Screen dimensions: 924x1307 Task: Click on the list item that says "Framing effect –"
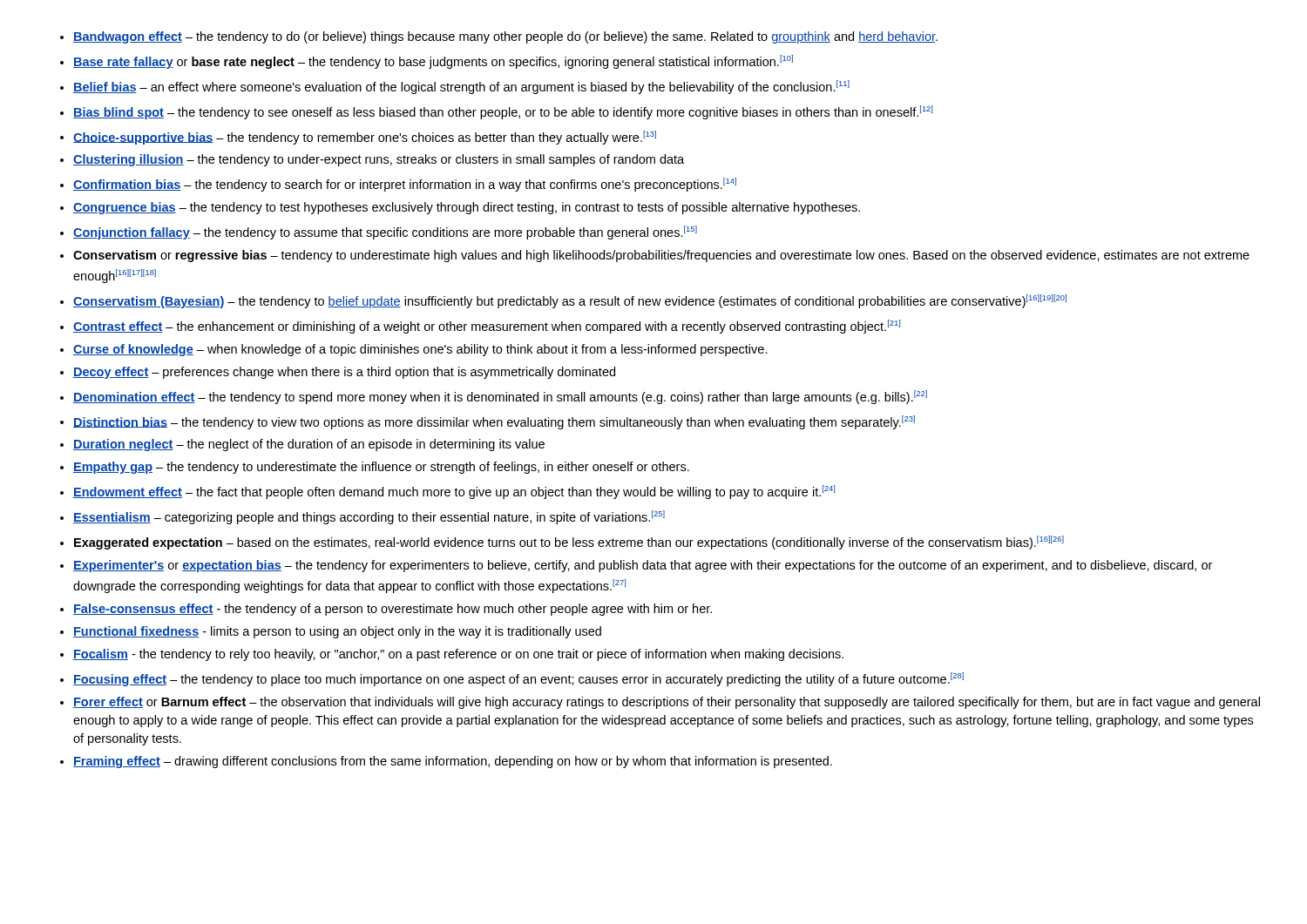pos(453,761)
